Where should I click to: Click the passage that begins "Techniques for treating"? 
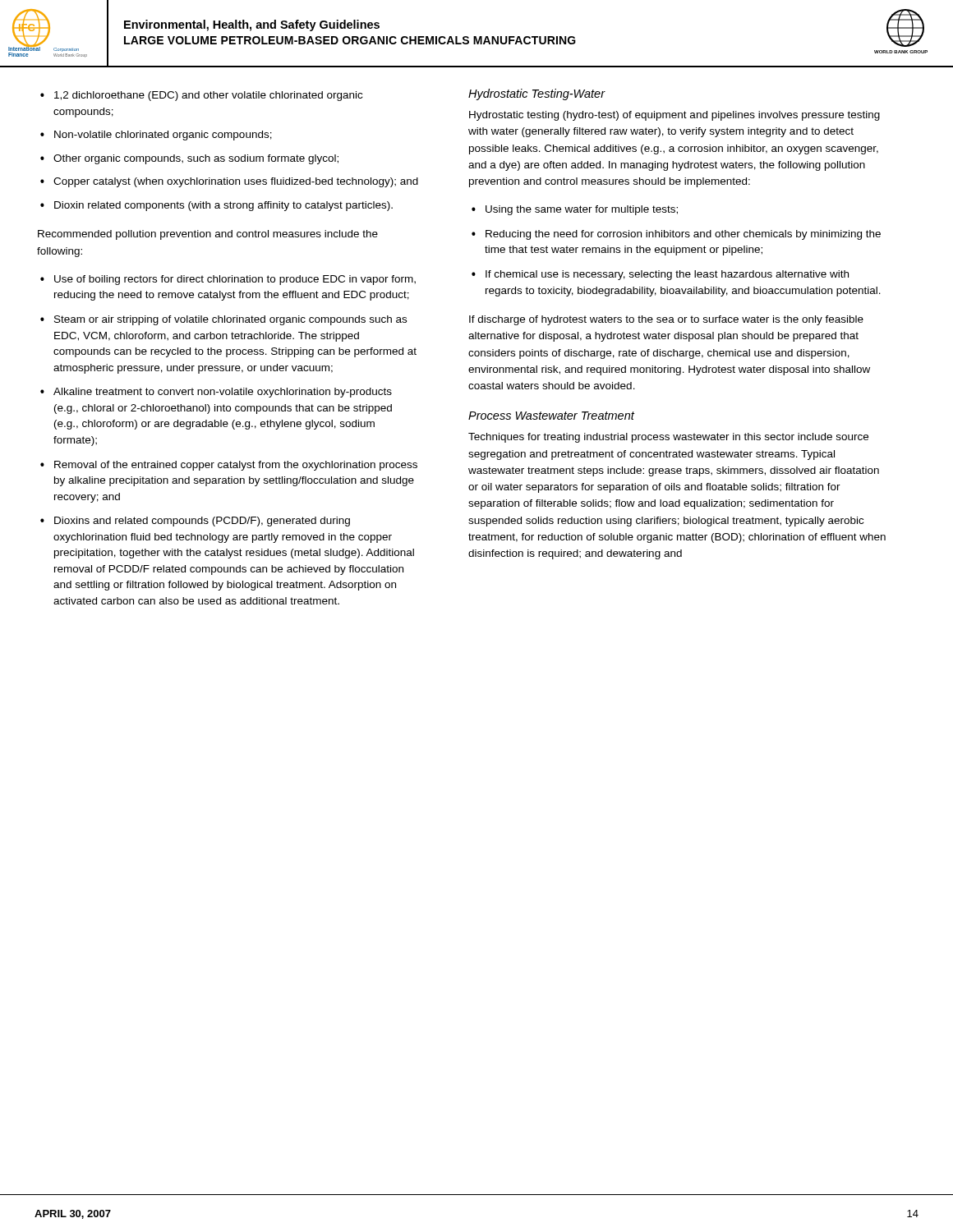tap(679, 496)
